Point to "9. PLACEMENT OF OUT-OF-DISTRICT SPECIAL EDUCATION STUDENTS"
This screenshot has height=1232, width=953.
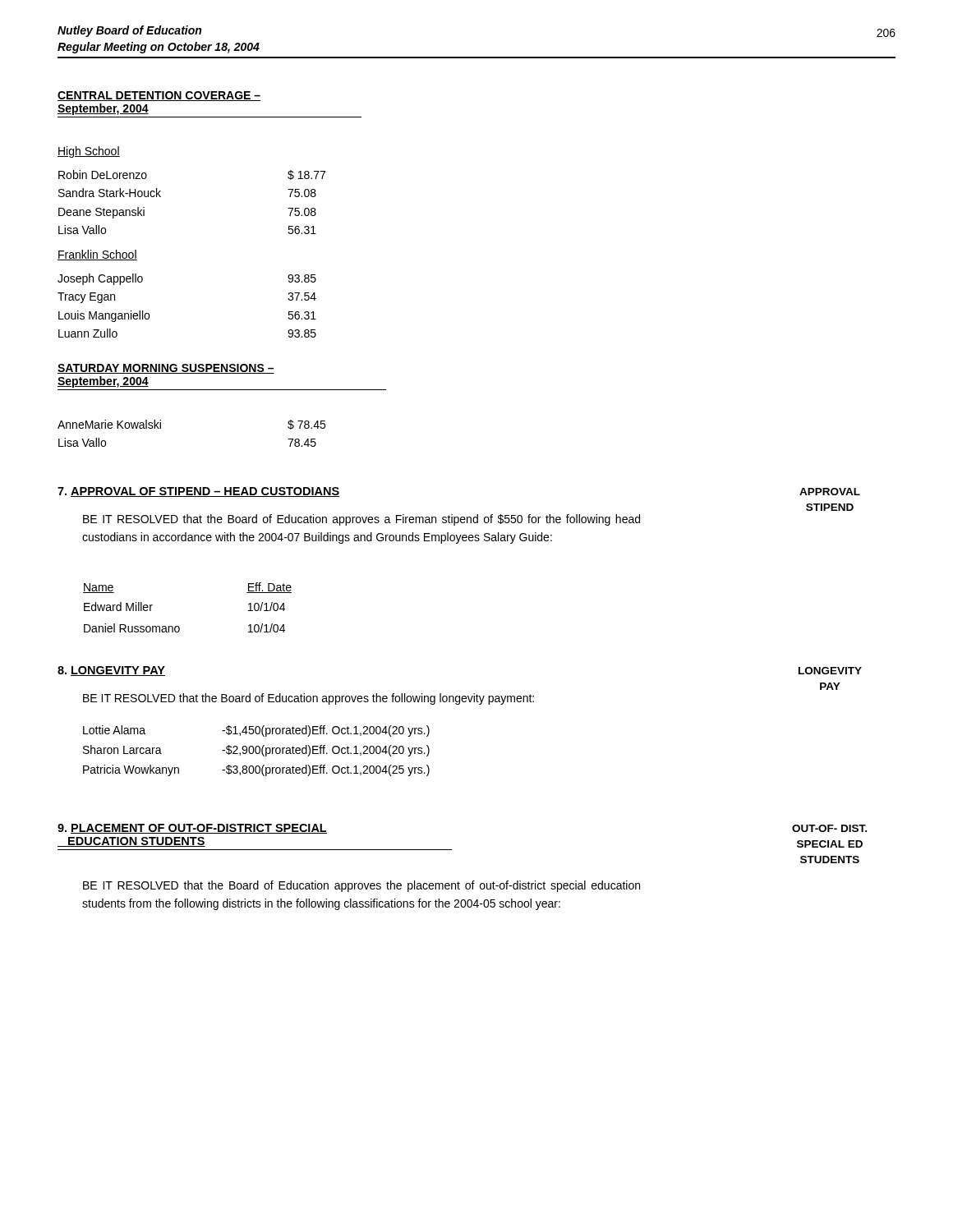[255, 836]
